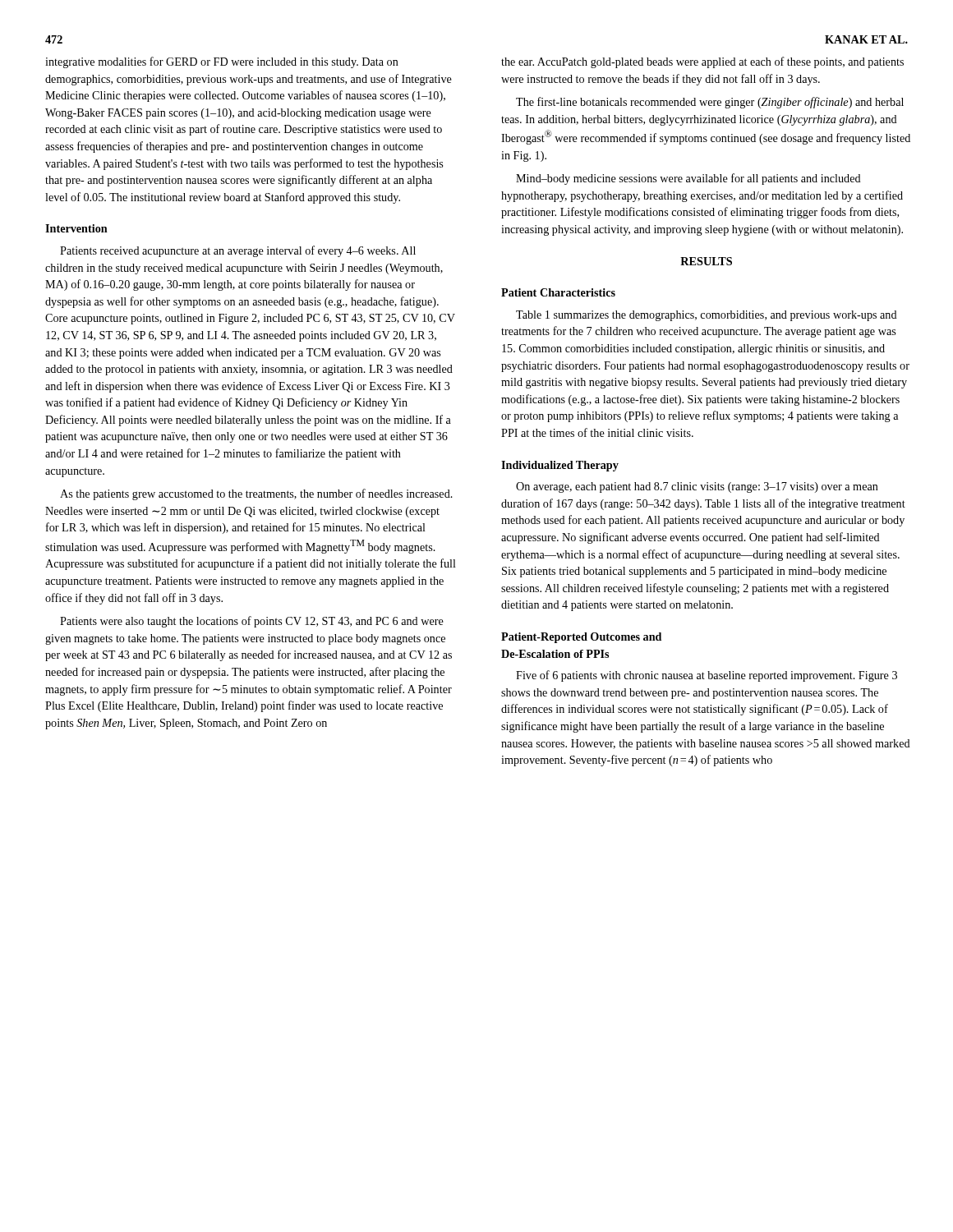953x1232 pixels.
Task: Navigate to the element starting "On average, each patient had 8.7 clinic"
Action: 707,546
